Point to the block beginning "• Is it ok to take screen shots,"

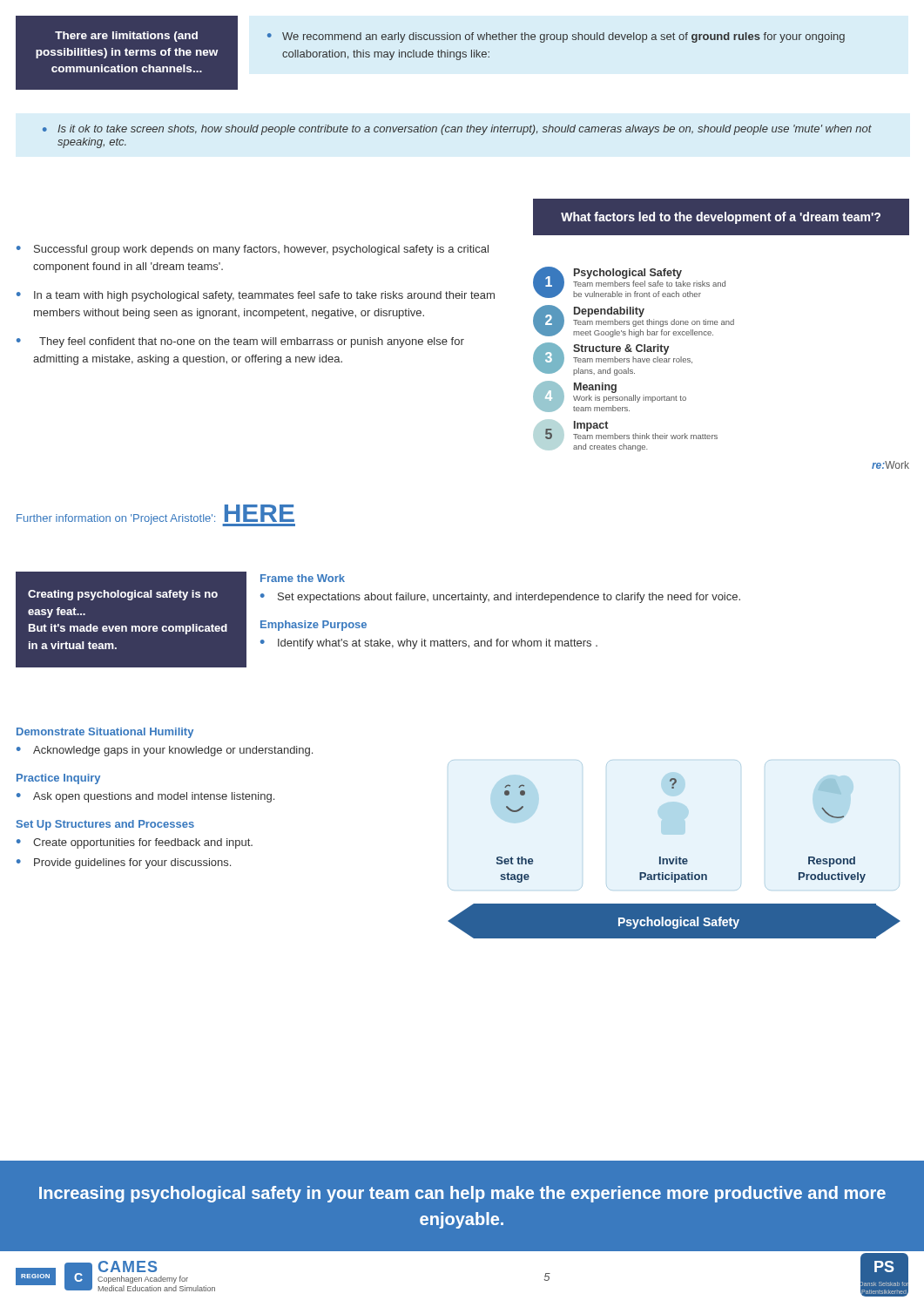(x=468, y=135)
